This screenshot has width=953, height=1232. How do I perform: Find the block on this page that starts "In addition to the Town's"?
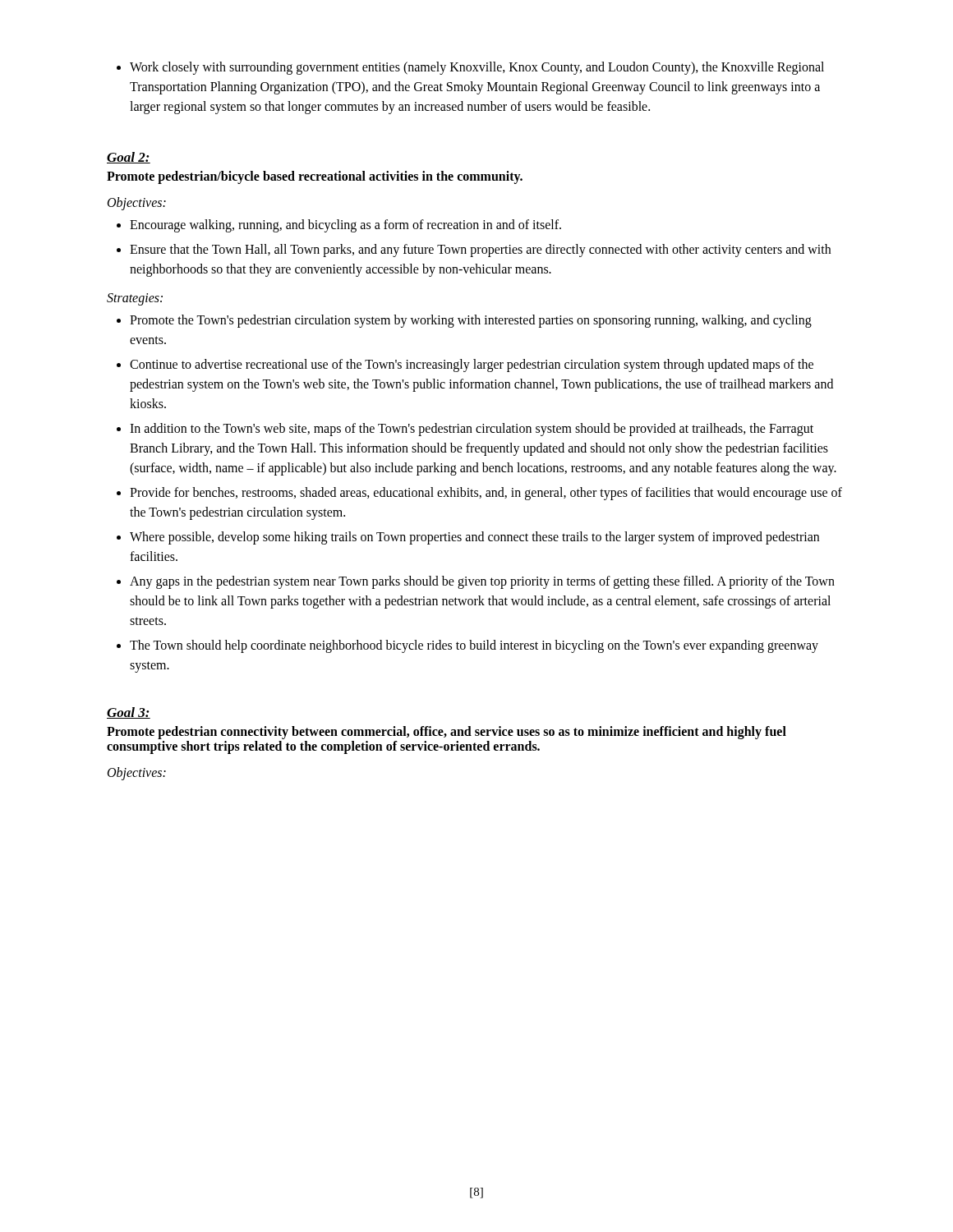tap(476, 448)
